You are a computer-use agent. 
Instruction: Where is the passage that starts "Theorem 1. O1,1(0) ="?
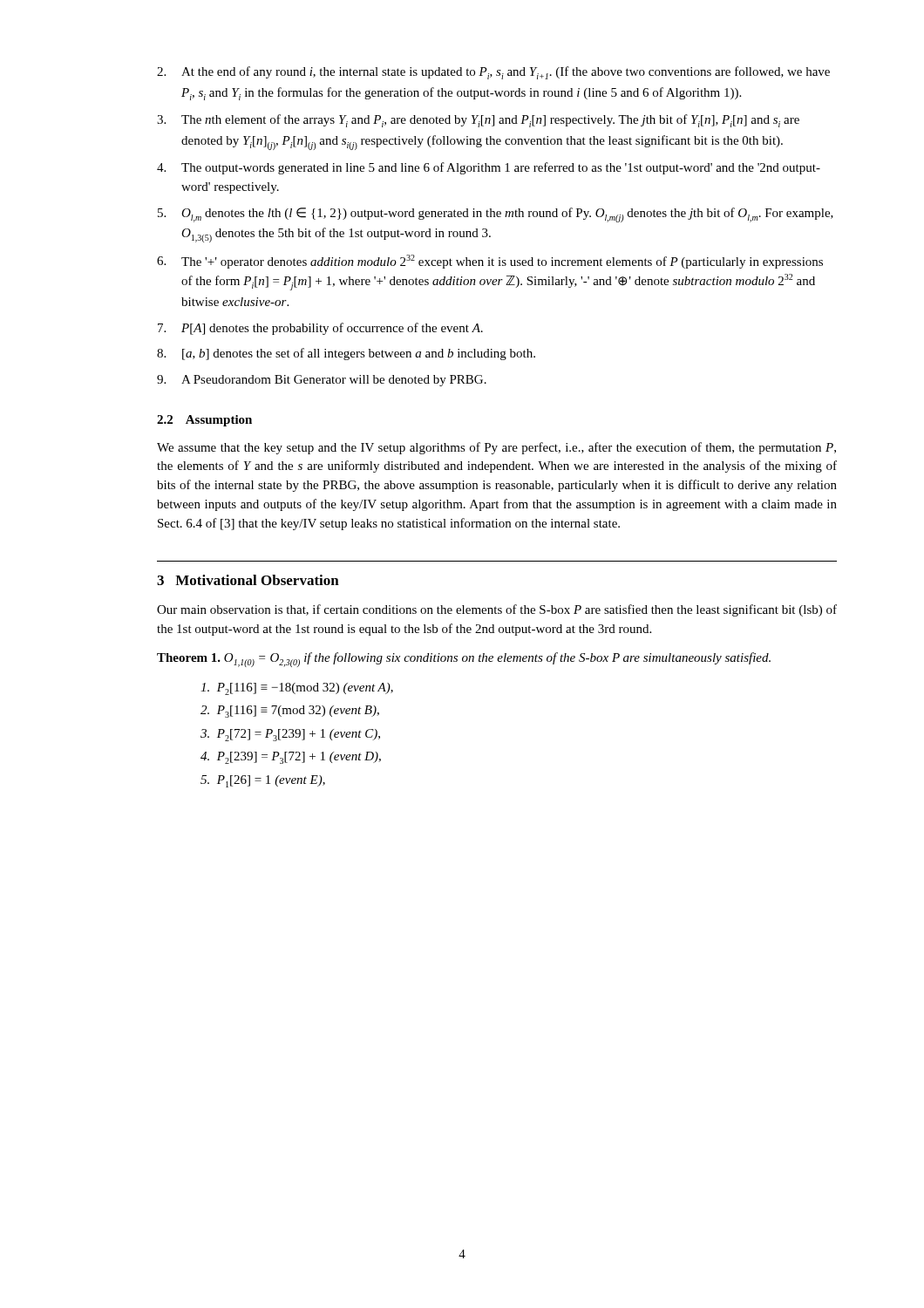click(464, 659)
